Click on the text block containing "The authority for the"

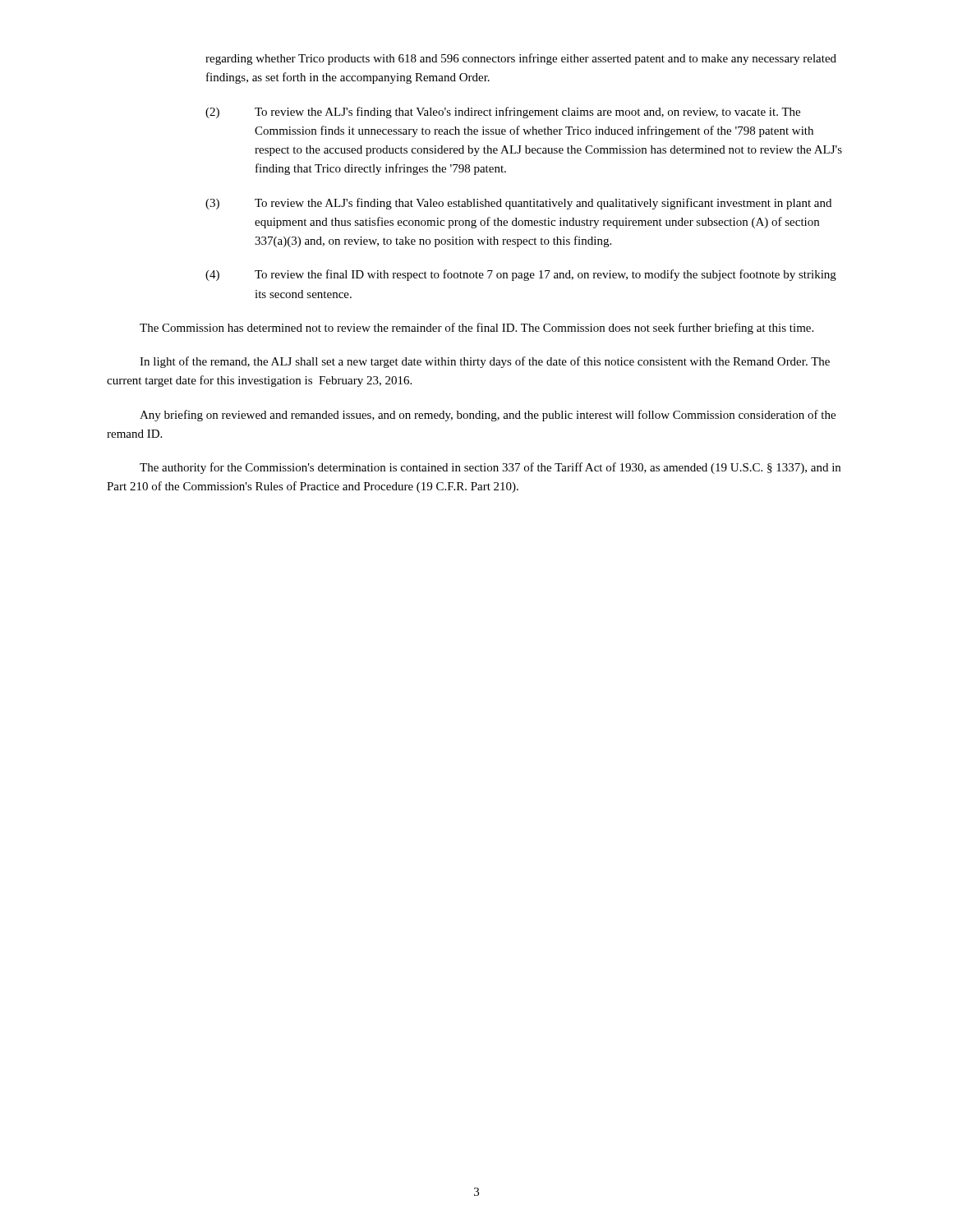(474, 477)
